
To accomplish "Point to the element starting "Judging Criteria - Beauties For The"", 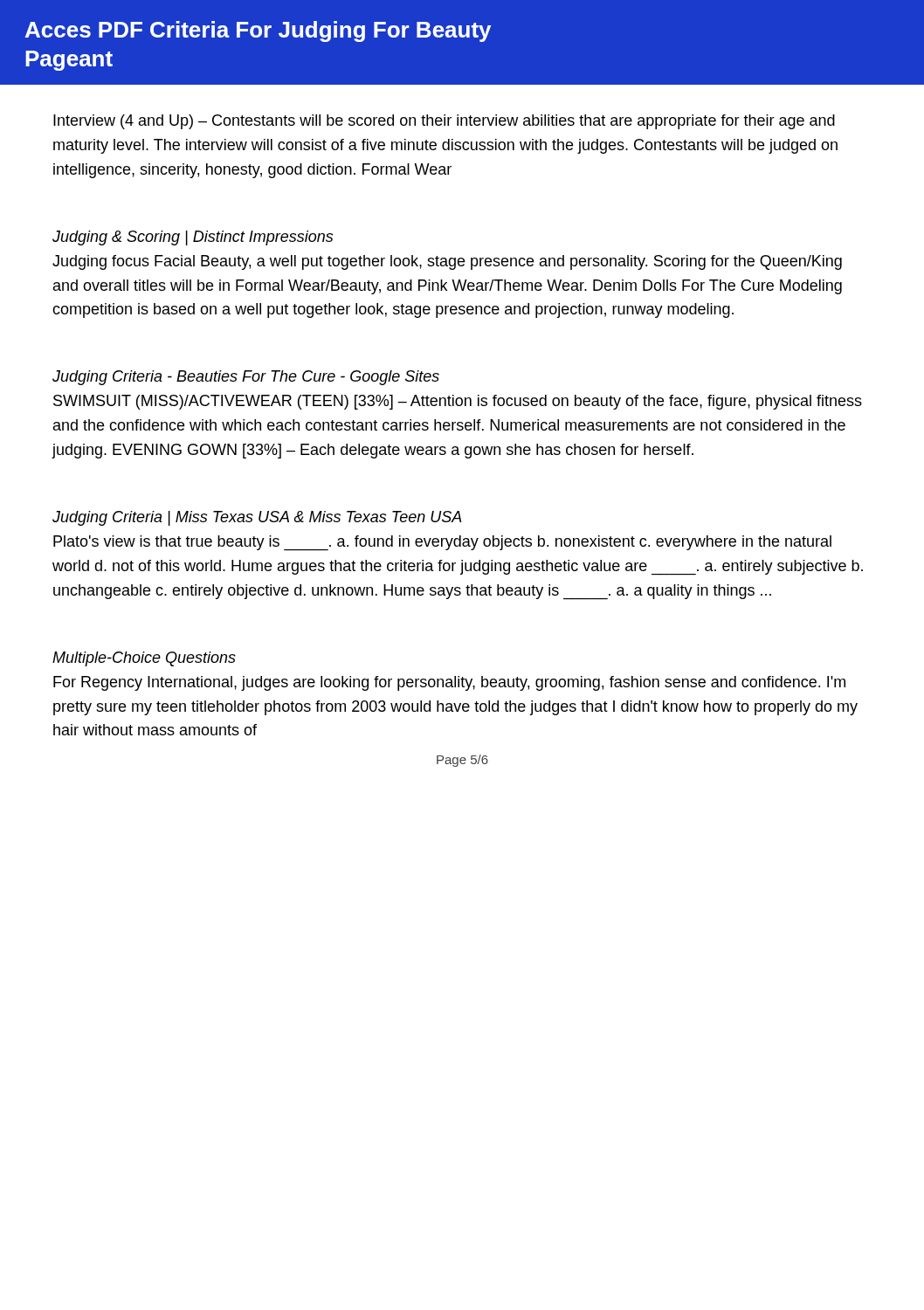I will 246,377.
